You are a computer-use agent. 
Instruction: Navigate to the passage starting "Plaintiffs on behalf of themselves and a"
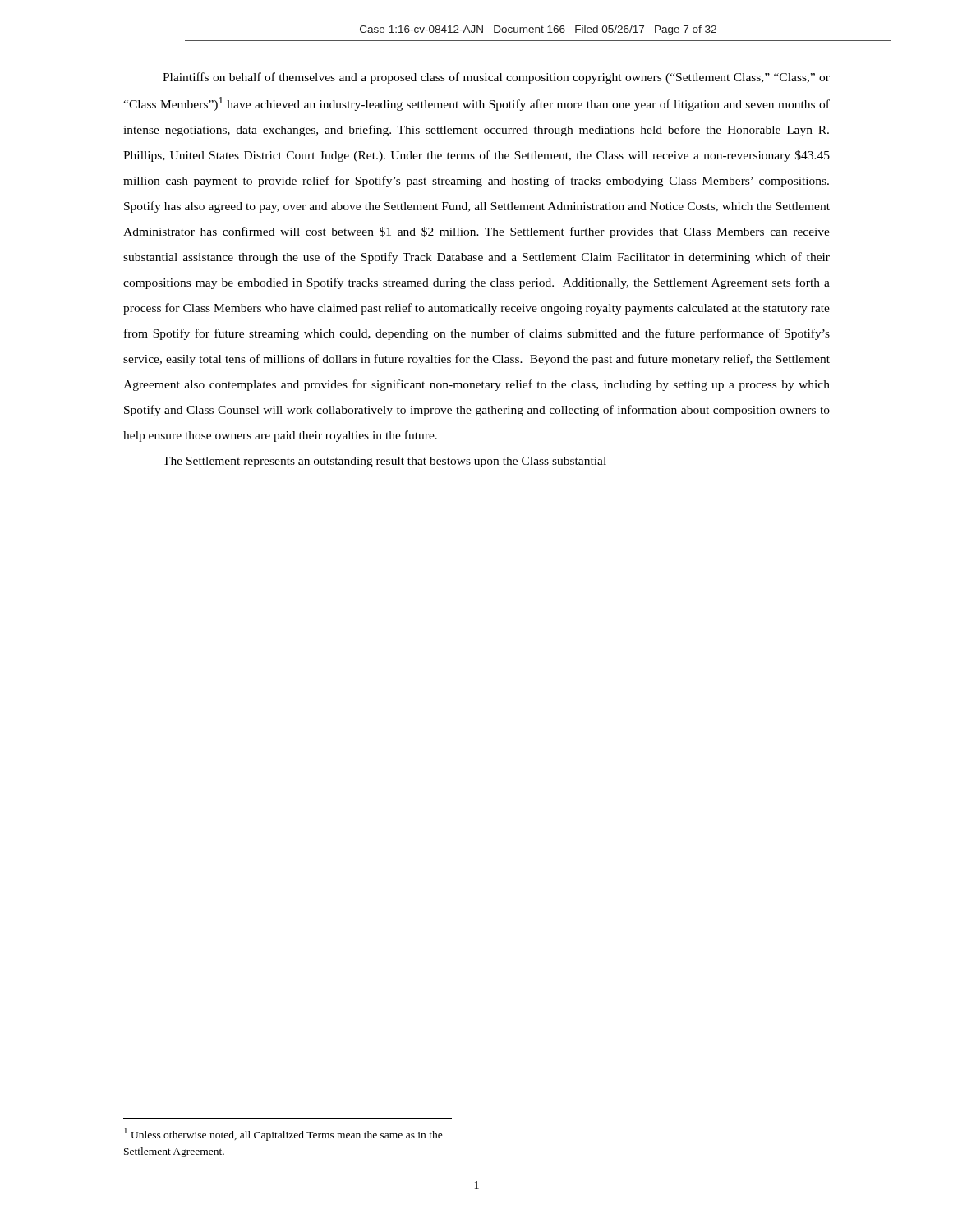476,256
